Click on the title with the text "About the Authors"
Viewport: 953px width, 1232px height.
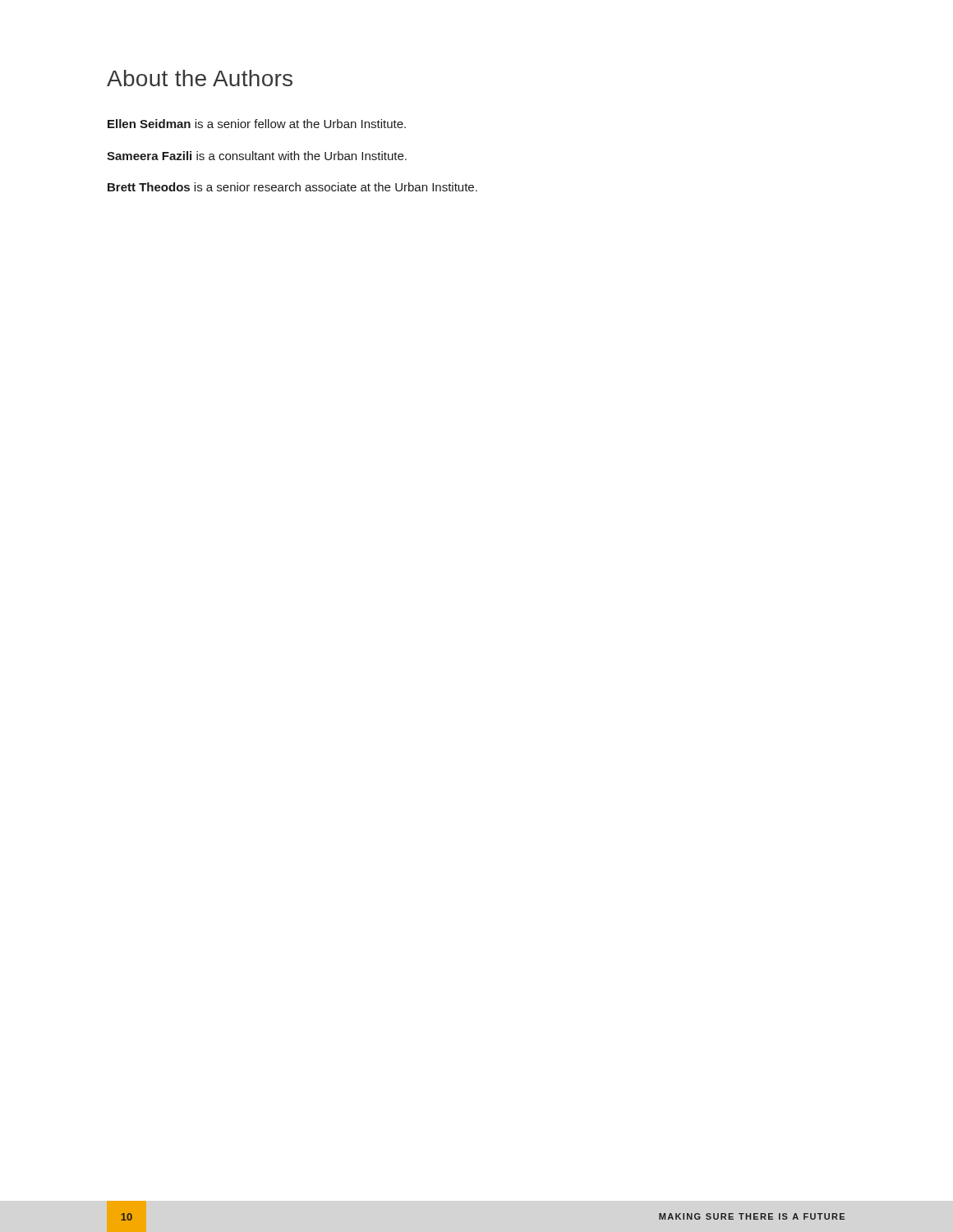click(x=200, y=78)
